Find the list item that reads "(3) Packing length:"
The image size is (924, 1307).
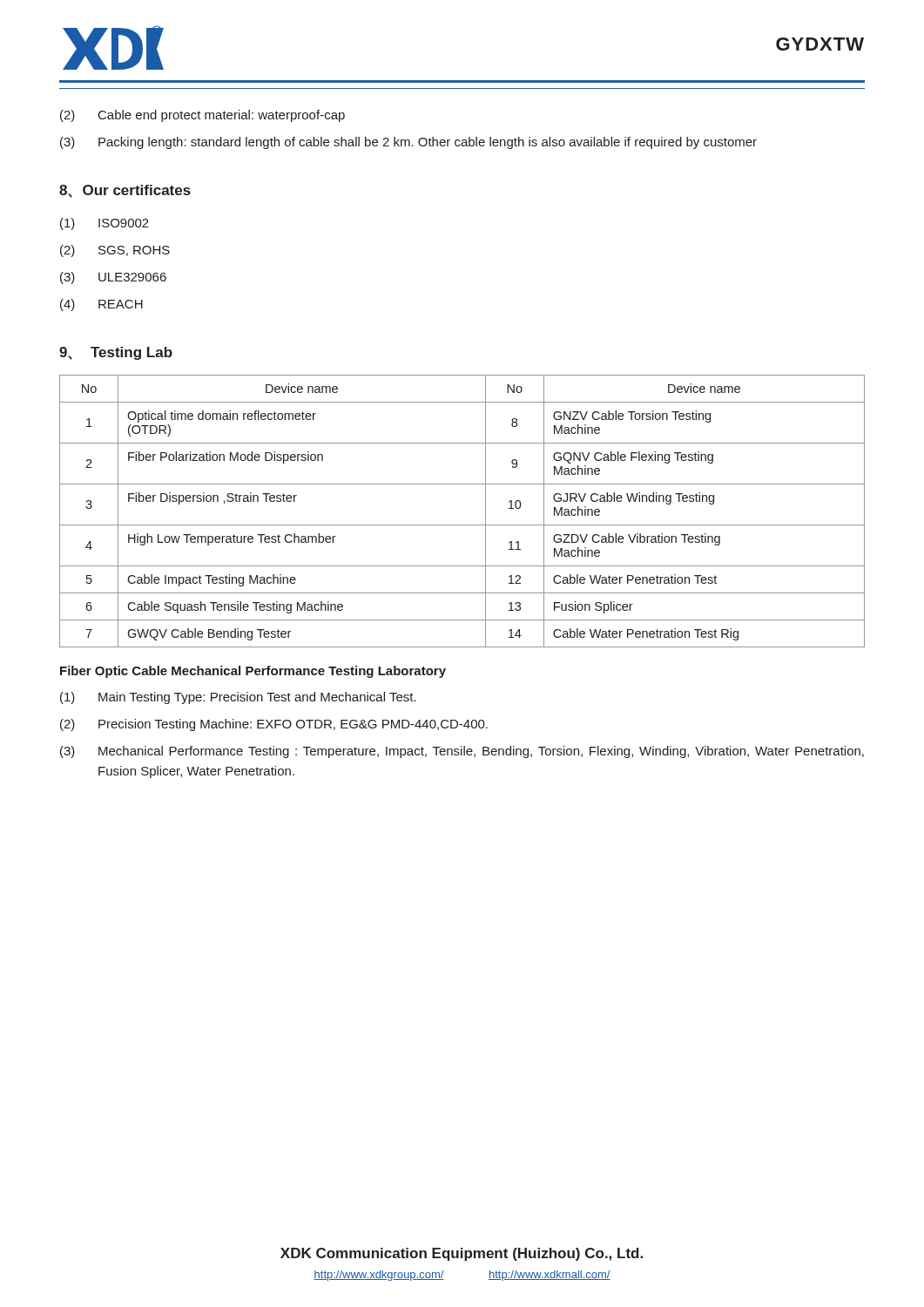(462, 142)
